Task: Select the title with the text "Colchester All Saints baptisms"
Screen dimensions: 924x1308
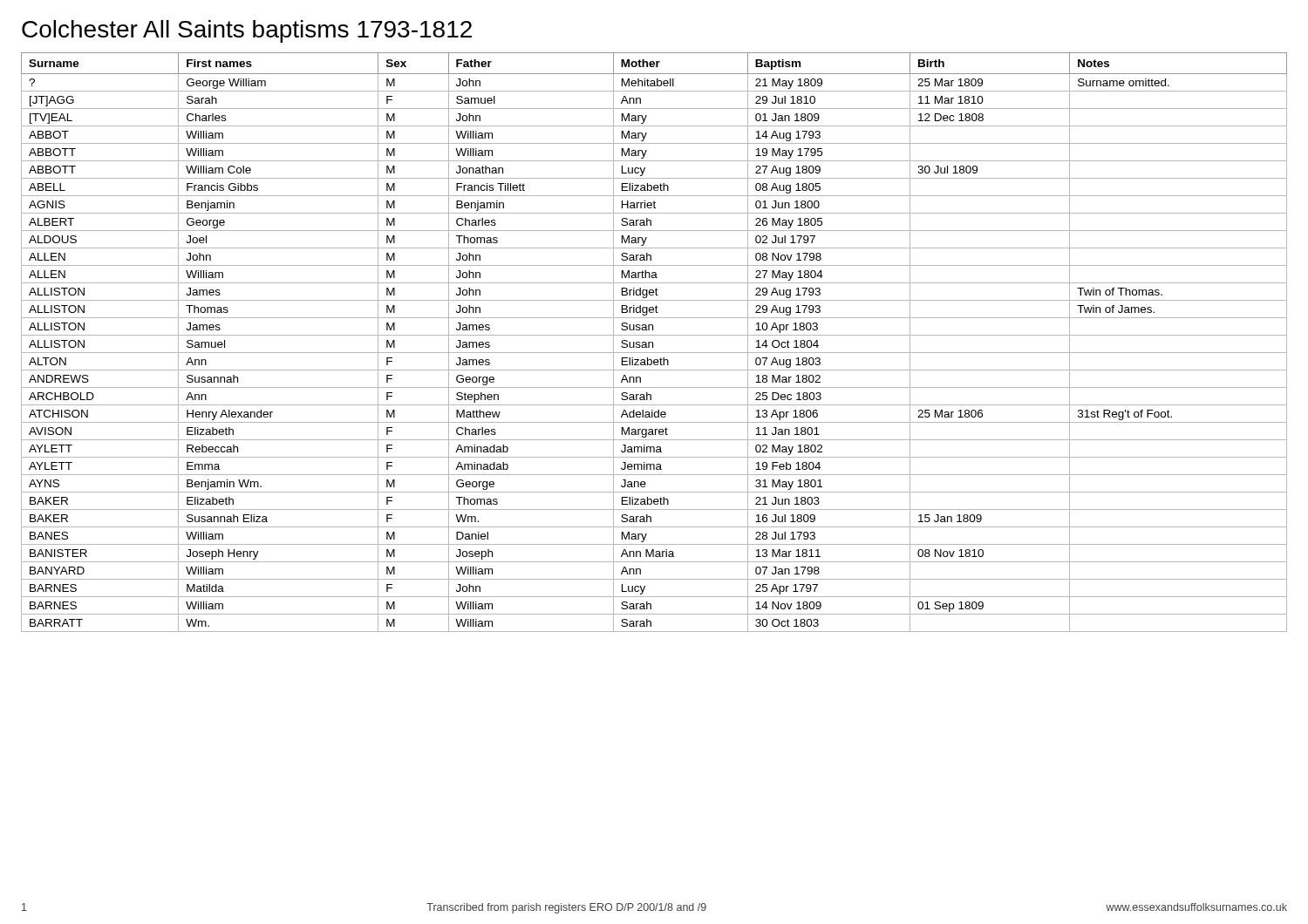Action: 247,29
